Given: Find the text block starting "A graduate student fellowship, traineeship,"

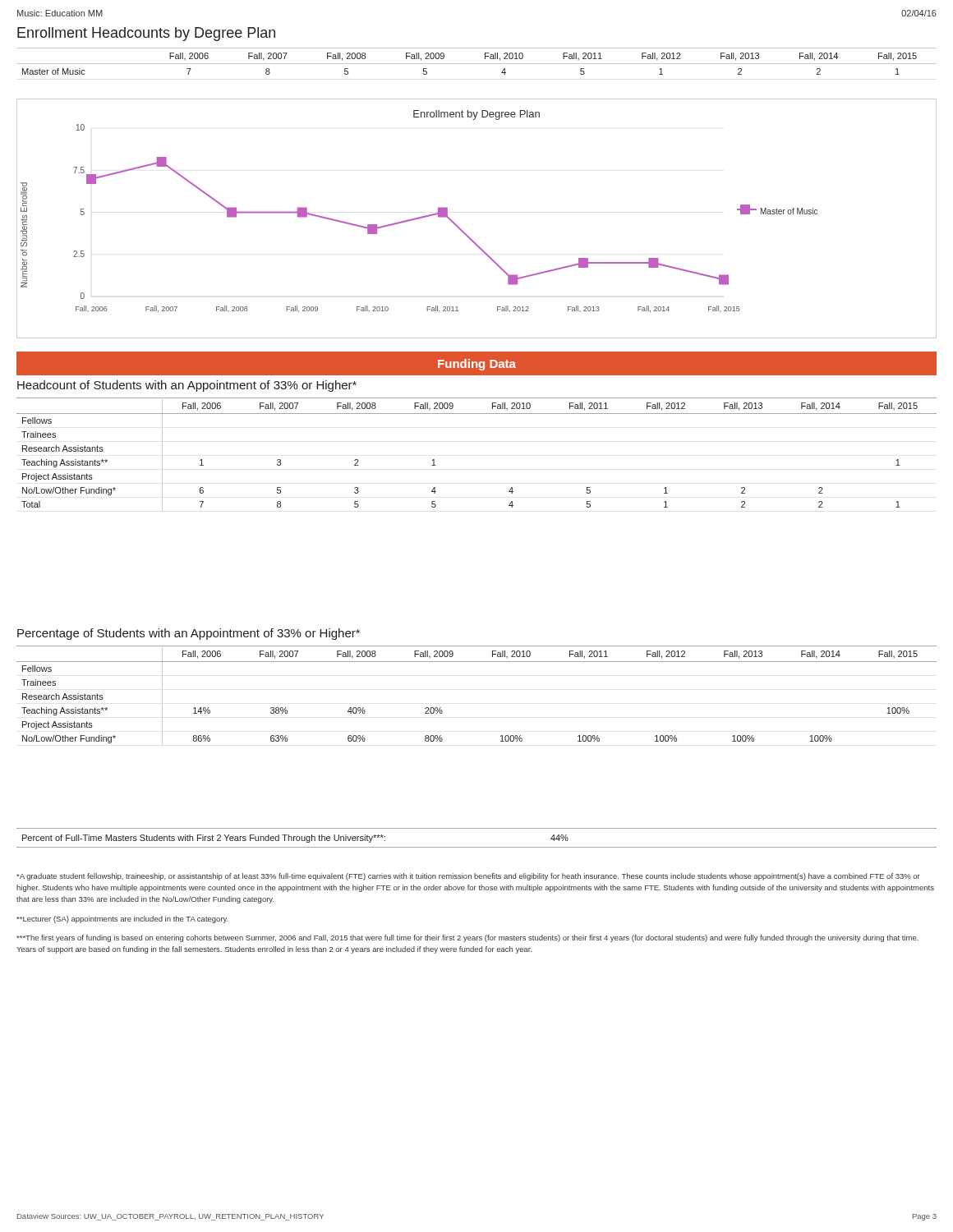Looking at the screenshot, I should 475,887.
